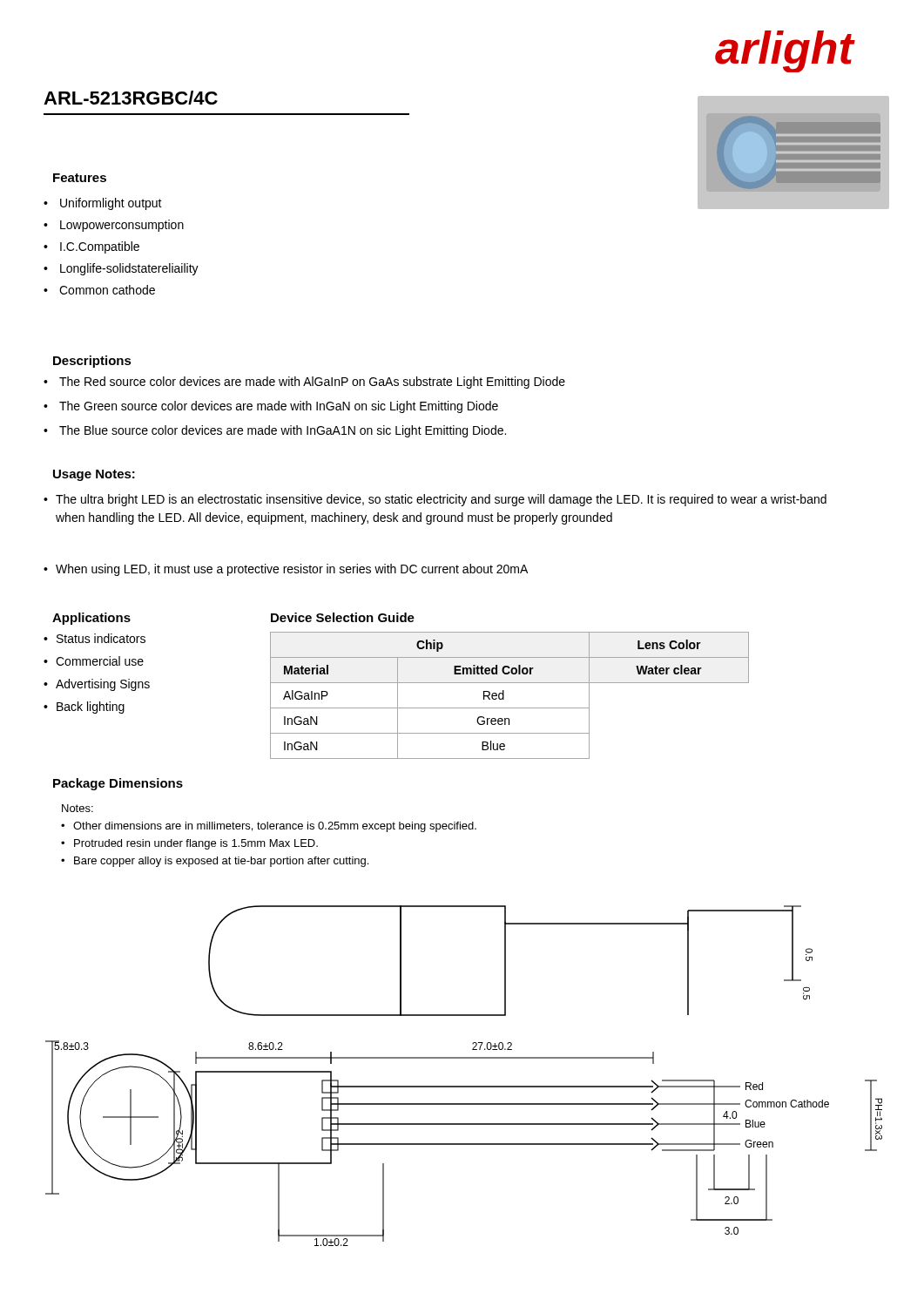Locate the table with the text "Water clear"
Screen dimensions: 1307x924
pyautogui.click(x=509, y=695)
